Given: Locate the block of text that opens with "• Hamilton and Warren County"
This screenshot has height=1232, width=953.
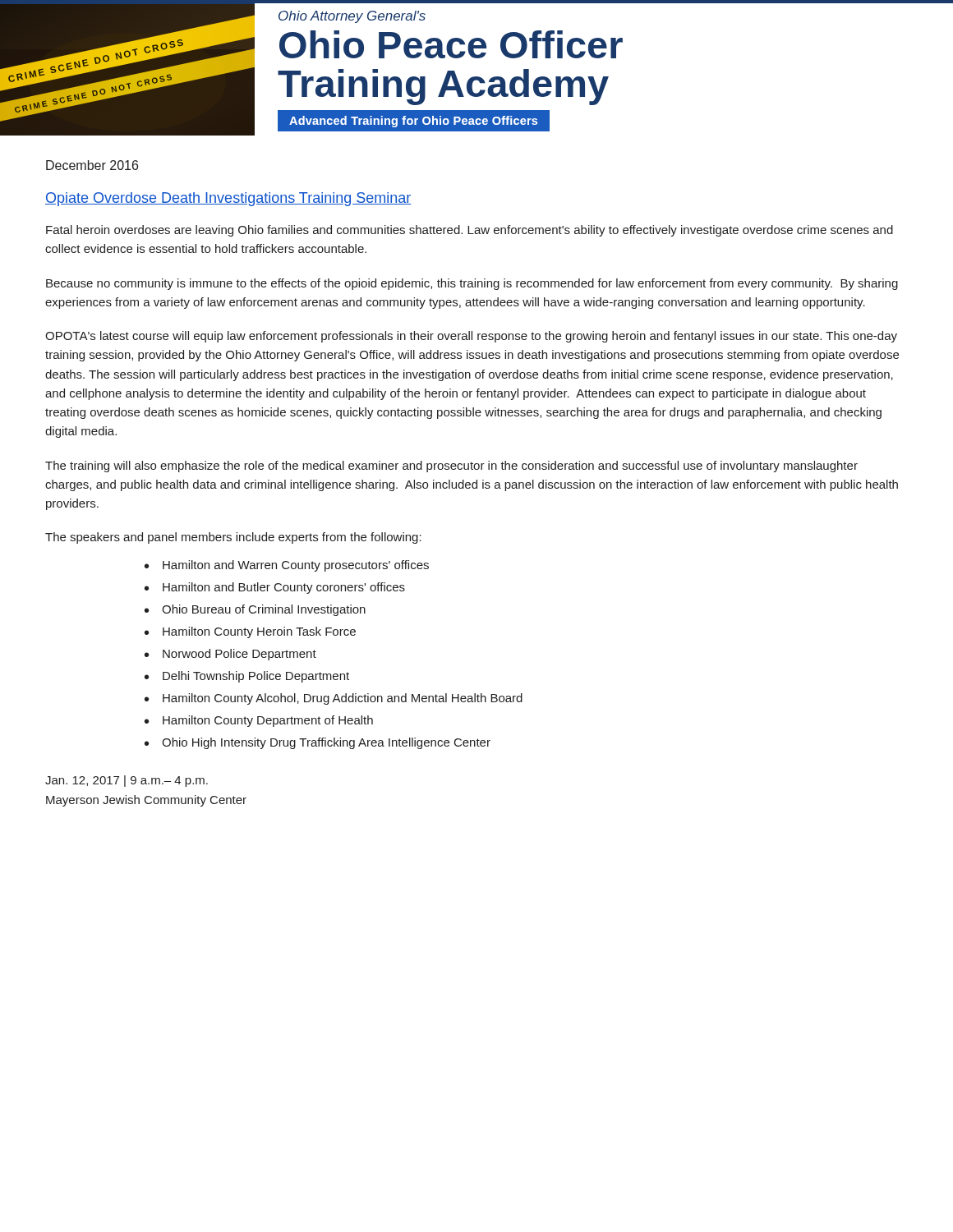Looking at the screenshot, I should coord(287,565).
